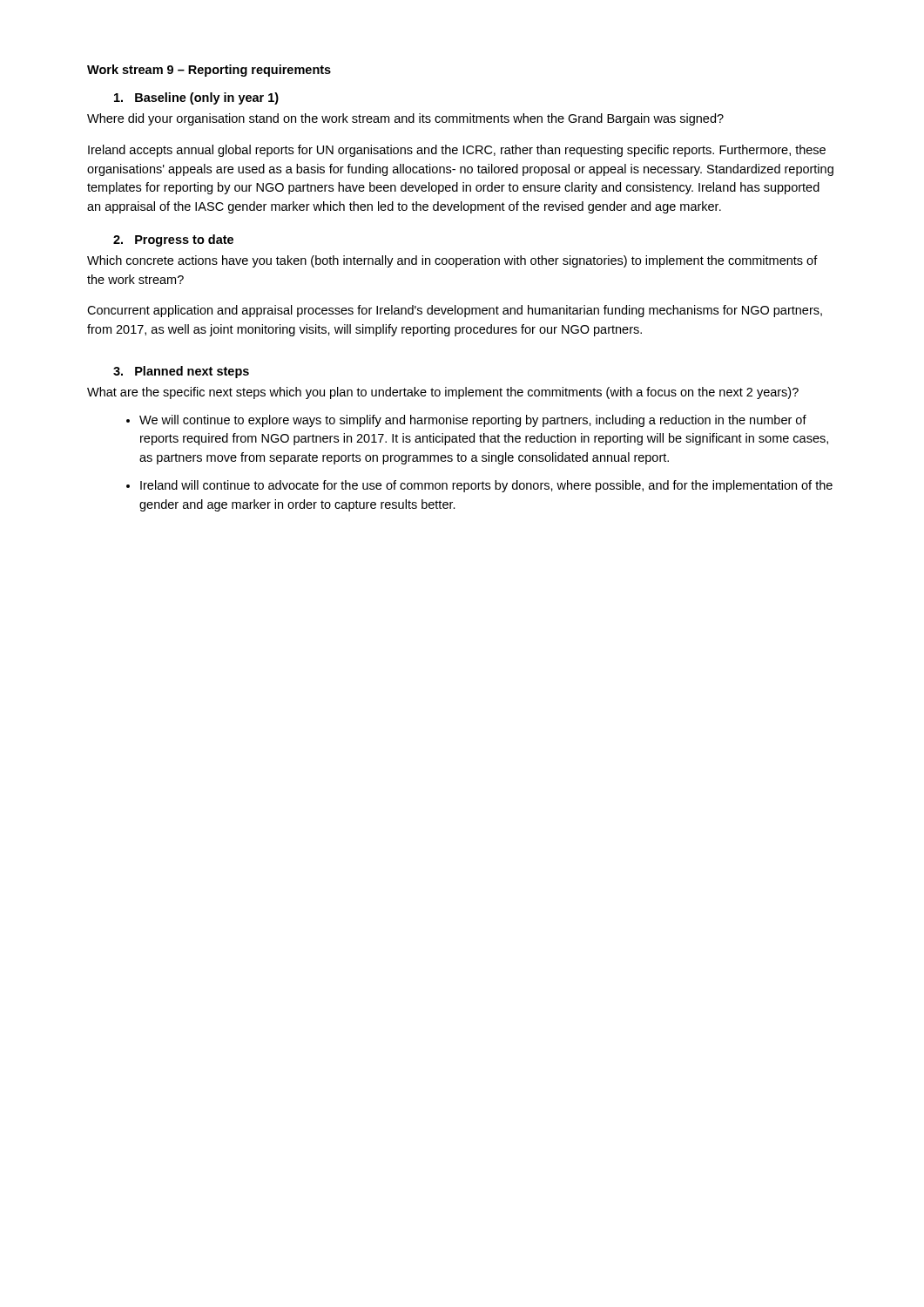
Task: Find the block on this page that starts "Where did your organisation"
Action: (405, 118)
